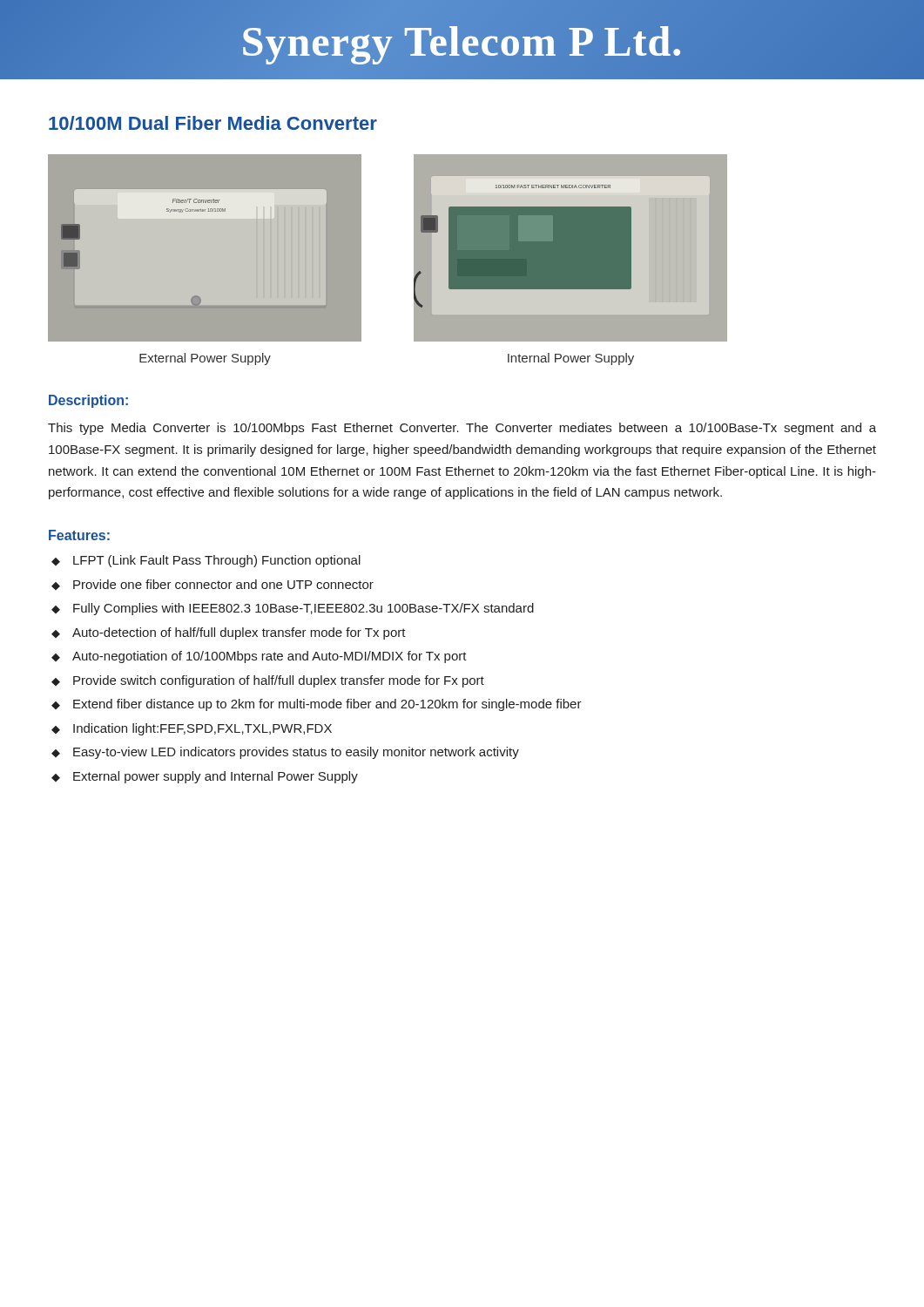Locate the block starting "Indication light:FEF,SPD,FXL,TXL,PWR,FDX"

202,728
